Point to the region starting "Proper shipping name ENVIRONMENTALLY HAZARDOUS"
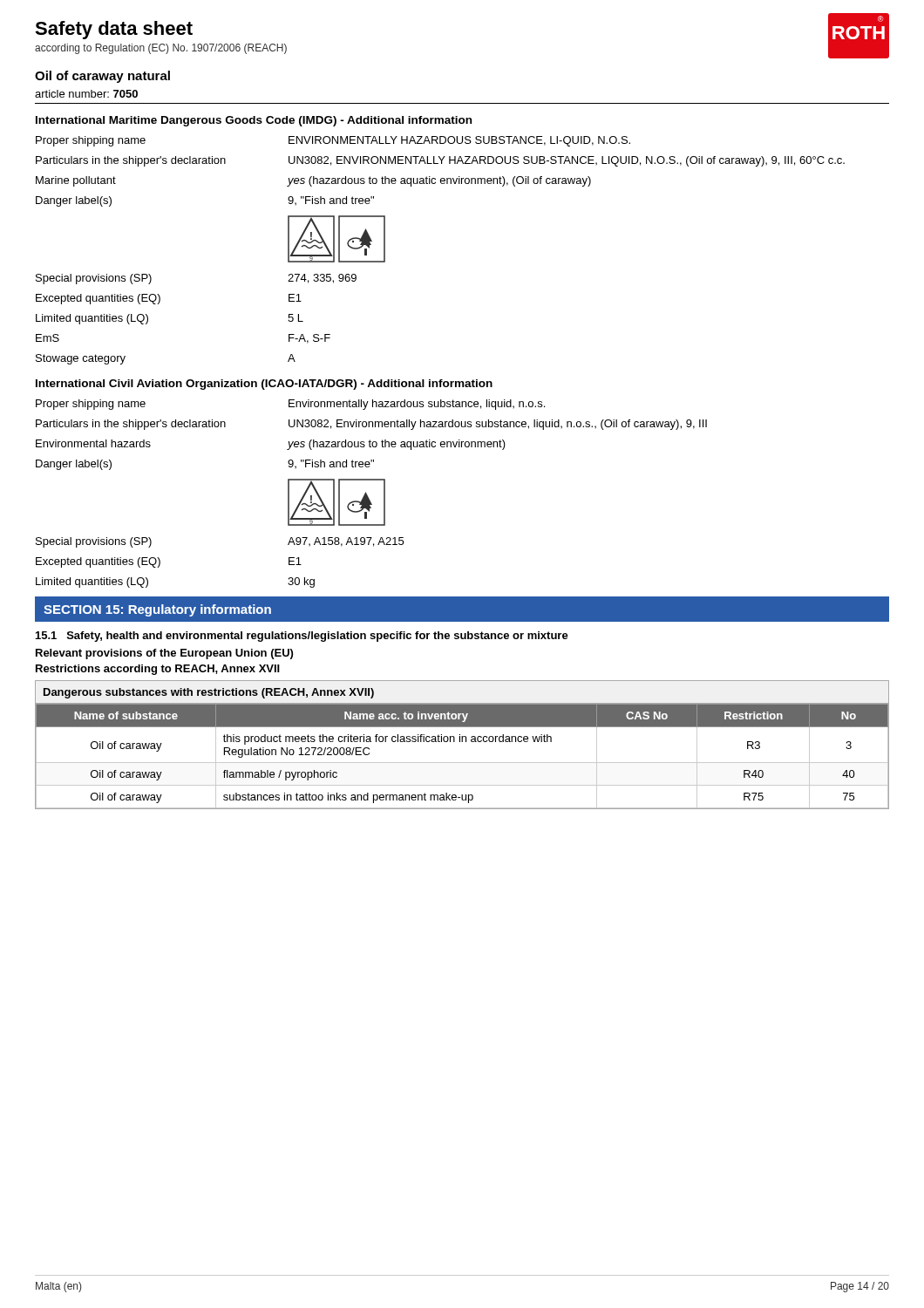 tap(462, 140)
